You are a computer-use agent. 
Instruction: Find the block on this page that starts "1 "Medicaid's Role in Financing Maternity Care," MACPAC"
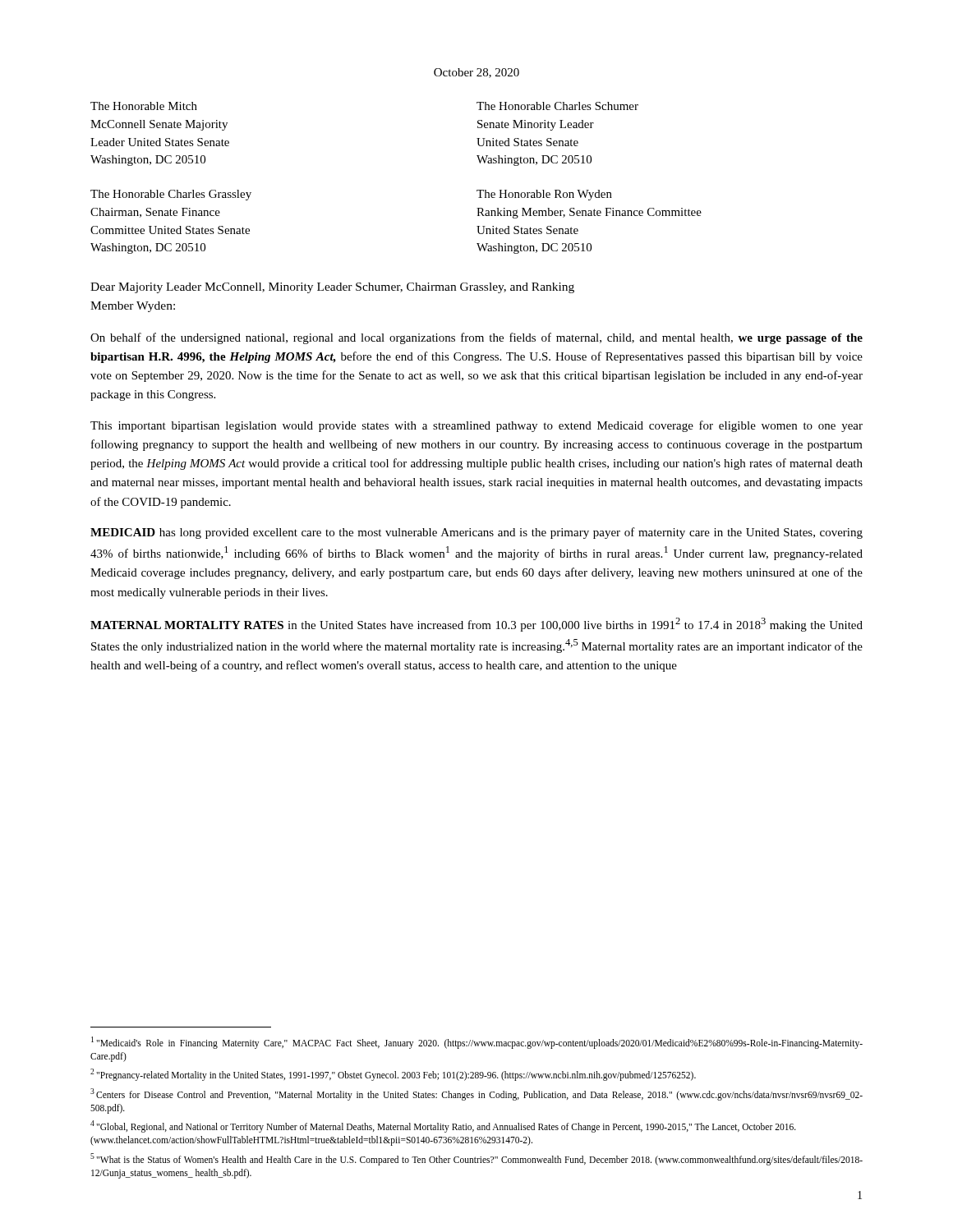476,1048
